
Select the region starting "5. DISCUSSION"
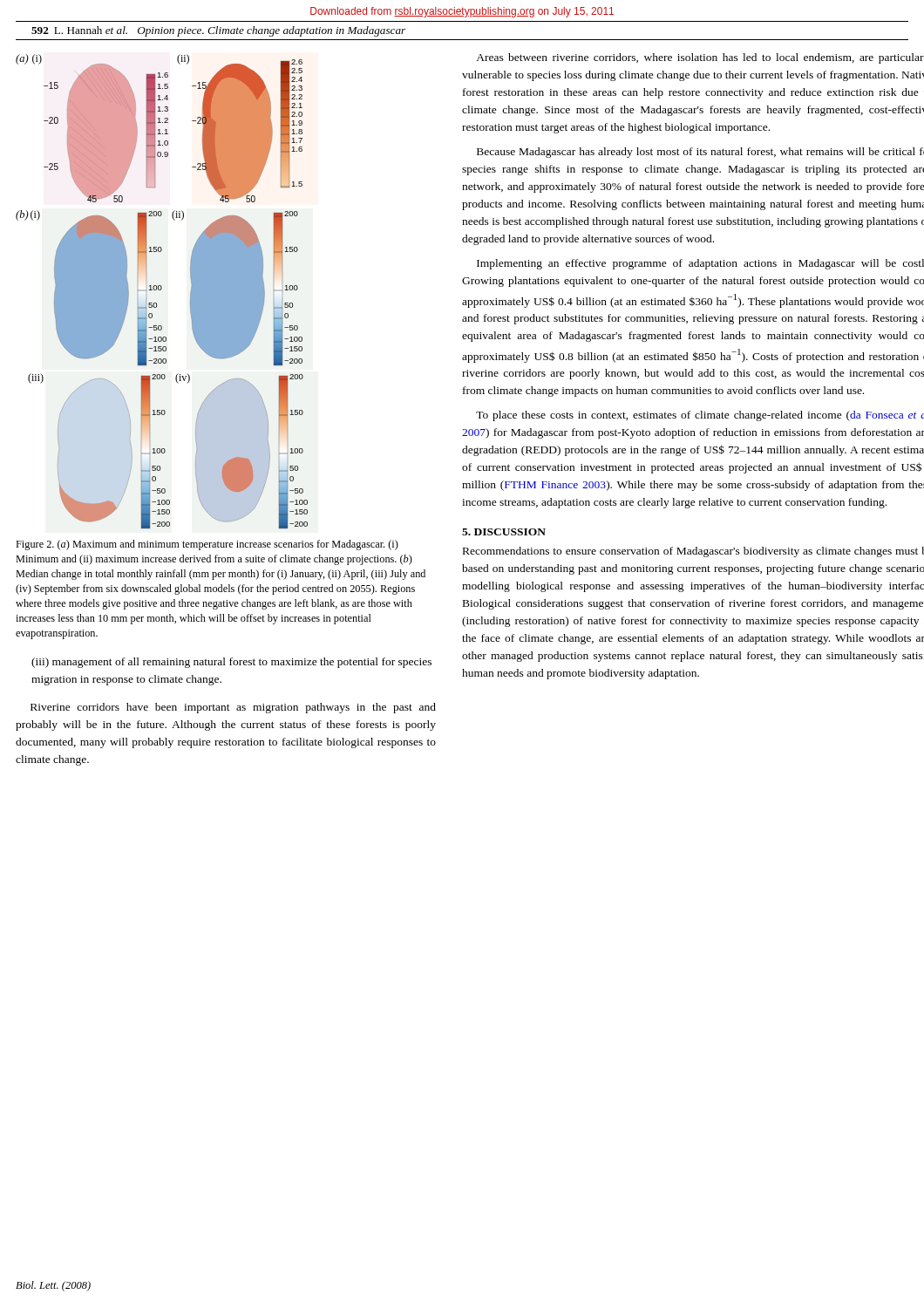504,532
